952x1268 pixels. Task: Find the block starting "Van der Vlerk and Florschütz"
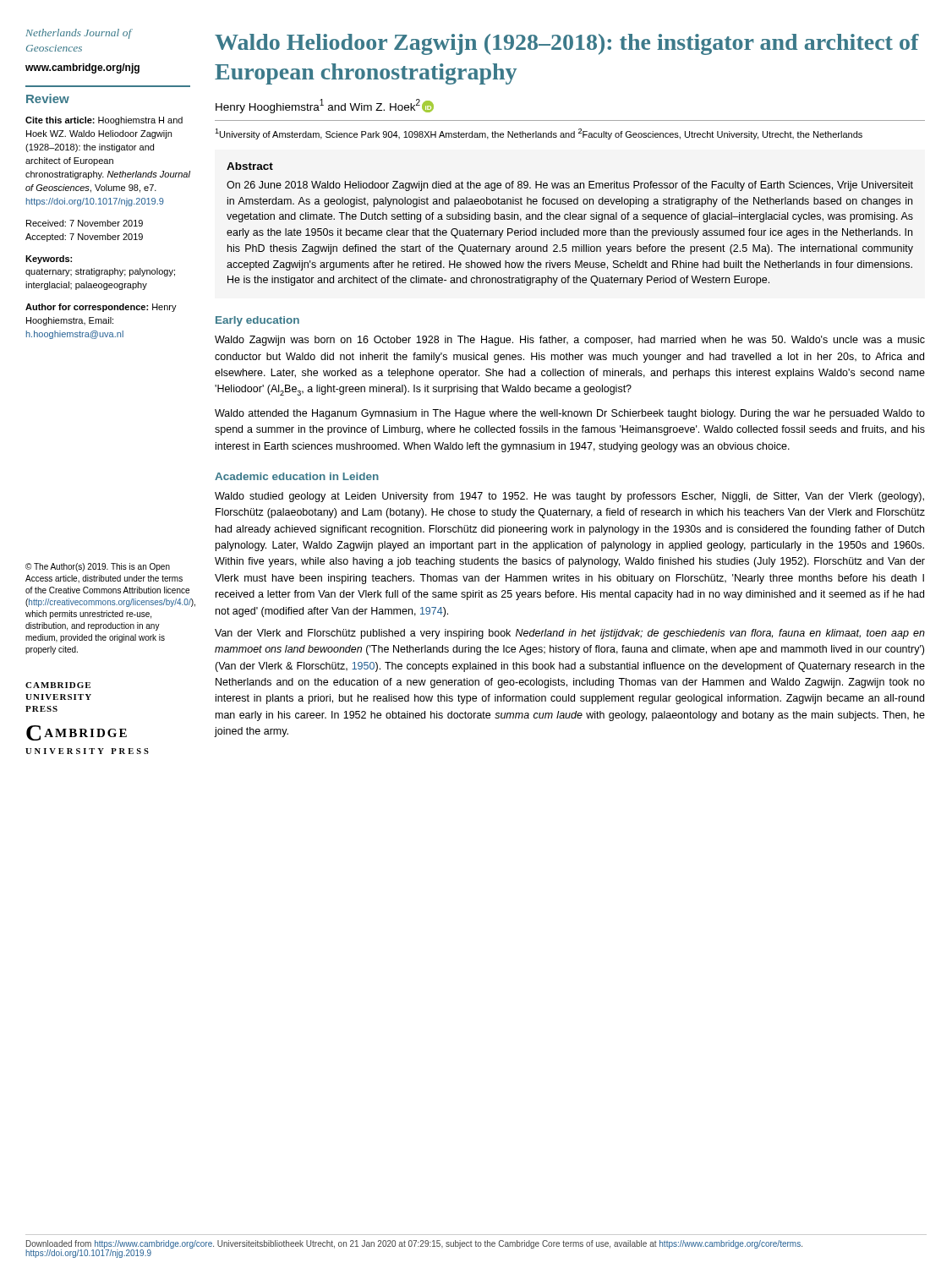click(x=570, y=682)
